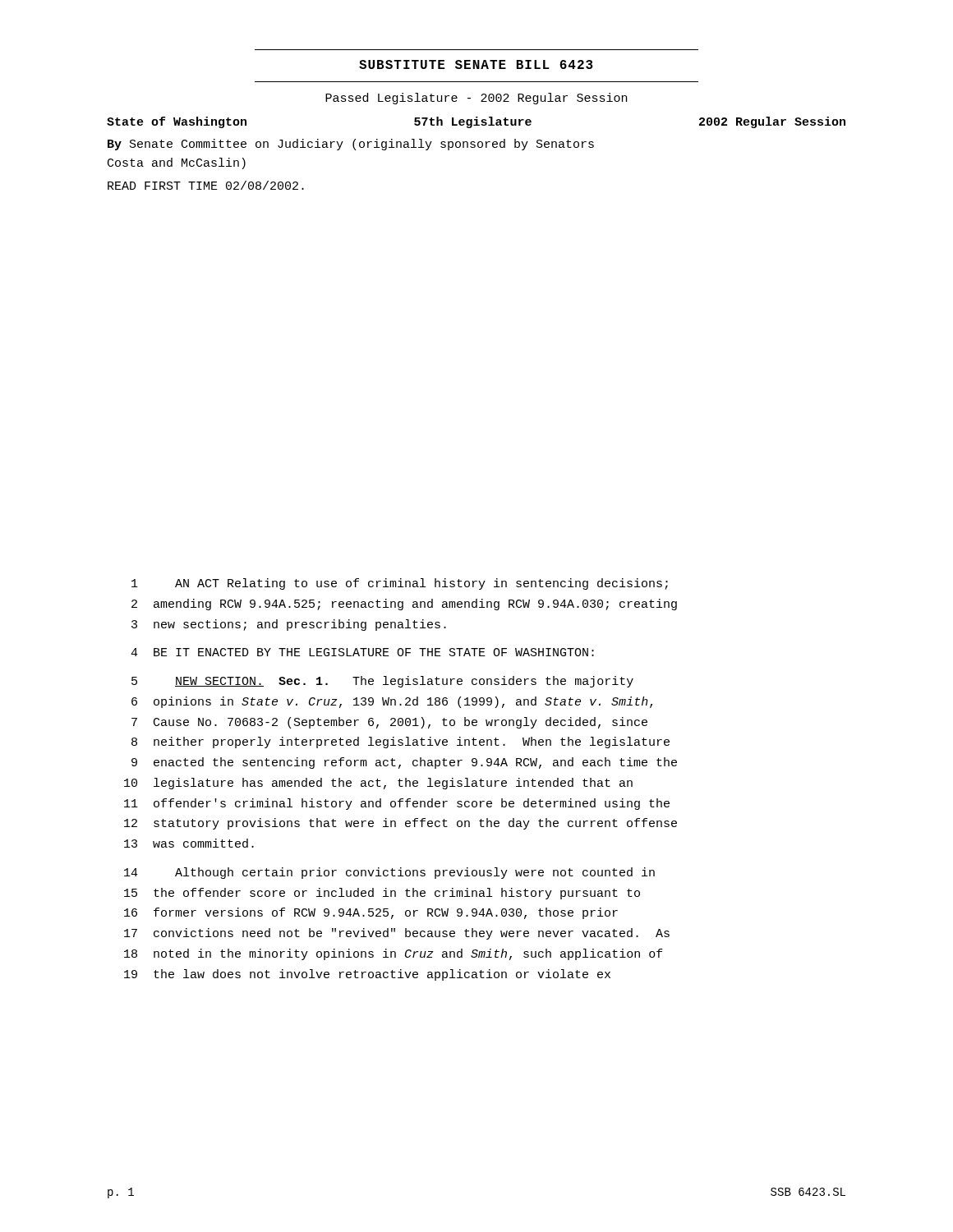This screenshot has width=953, height=1232.
Task: Where is the passage that starts "1 AN ACT Relating to use of"?
Action: (489, 605)
